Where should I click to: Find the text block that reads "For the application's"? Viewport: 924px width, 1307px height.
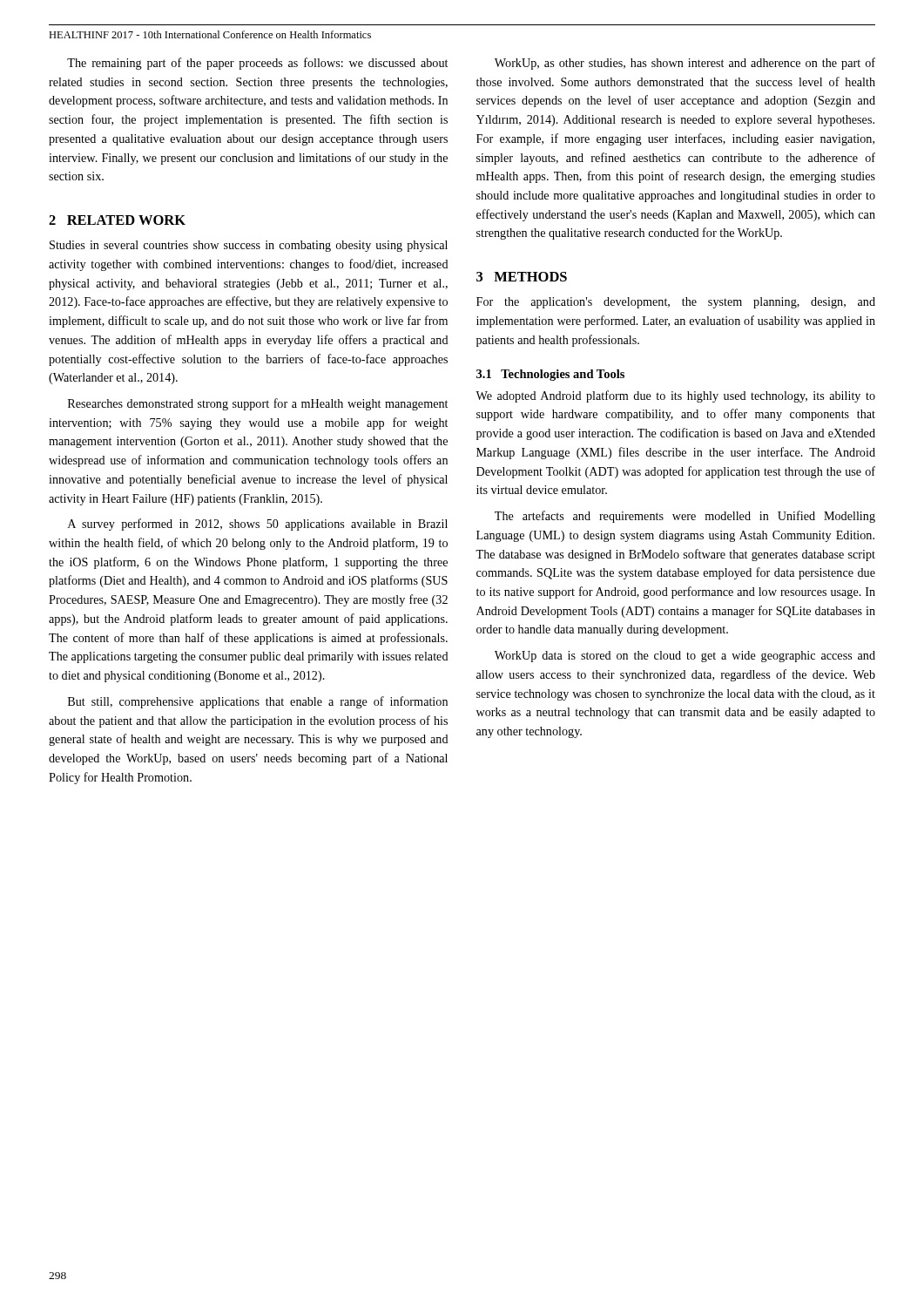click(676, 322)
